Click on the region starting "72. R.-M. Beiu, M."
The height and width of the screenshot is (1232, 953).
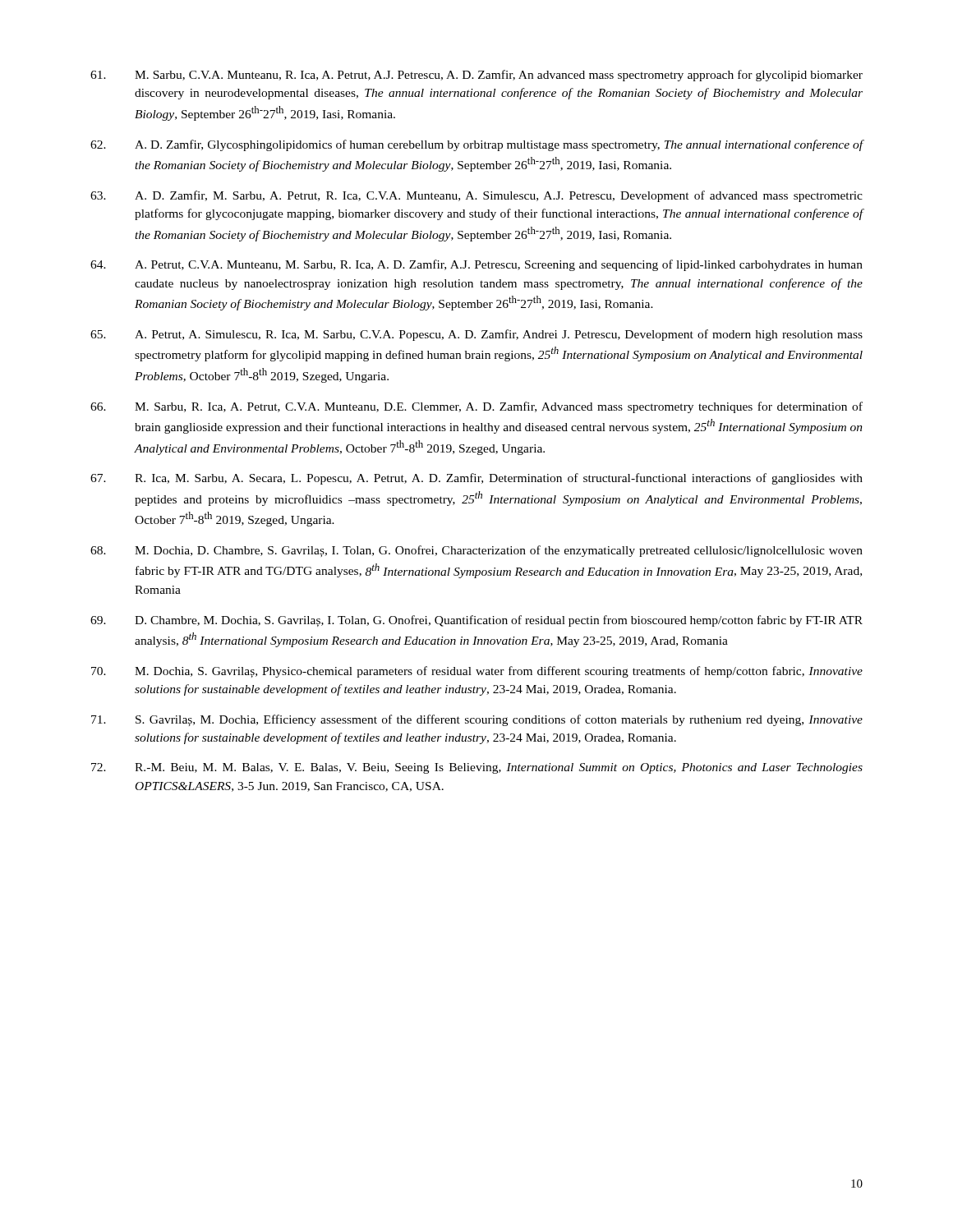coord(476,777)
